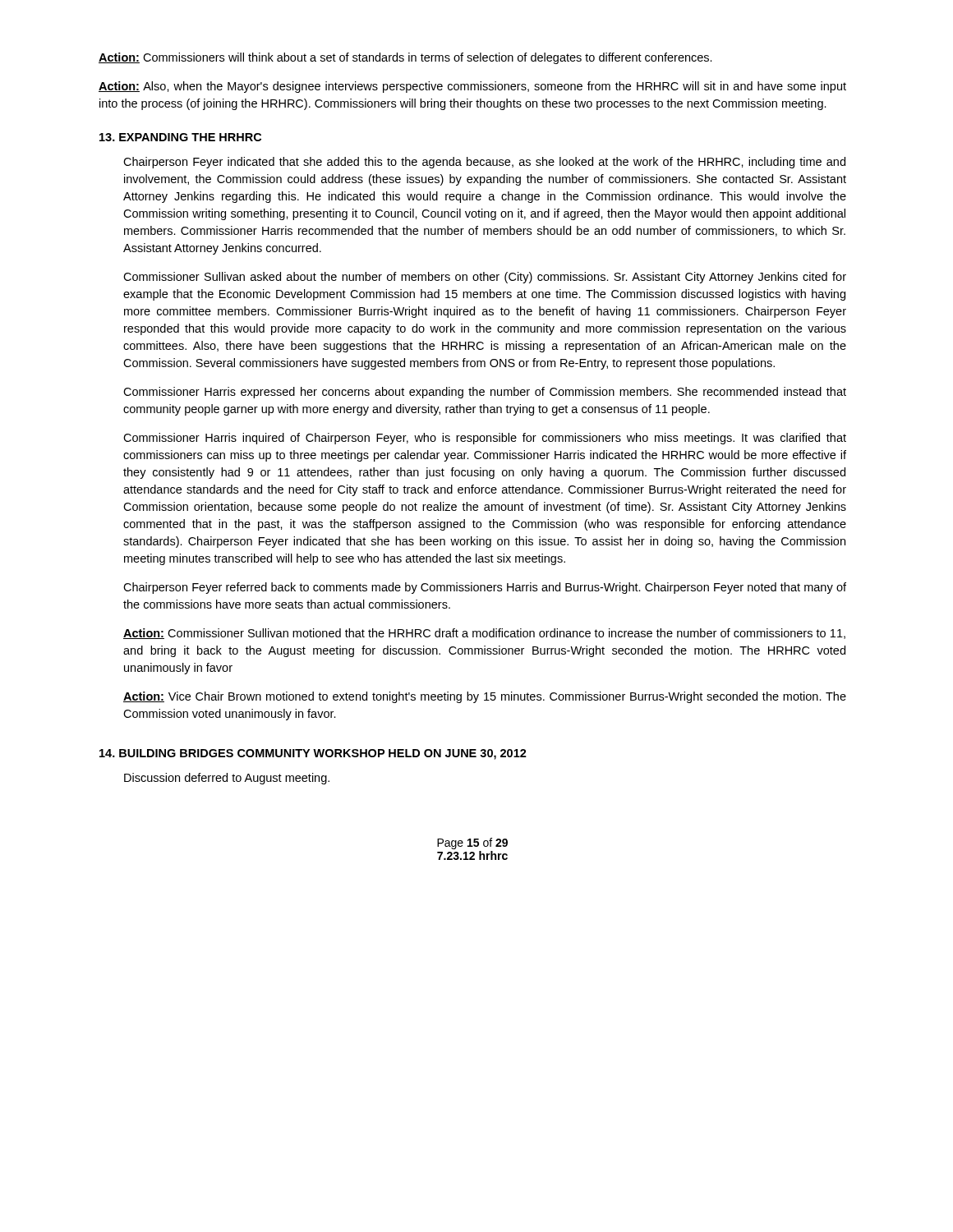The image size is (953, 1232).
Task: Click the passage that begins "Action: Also, when the Mayor's"
Action: (x=472, y=95)
